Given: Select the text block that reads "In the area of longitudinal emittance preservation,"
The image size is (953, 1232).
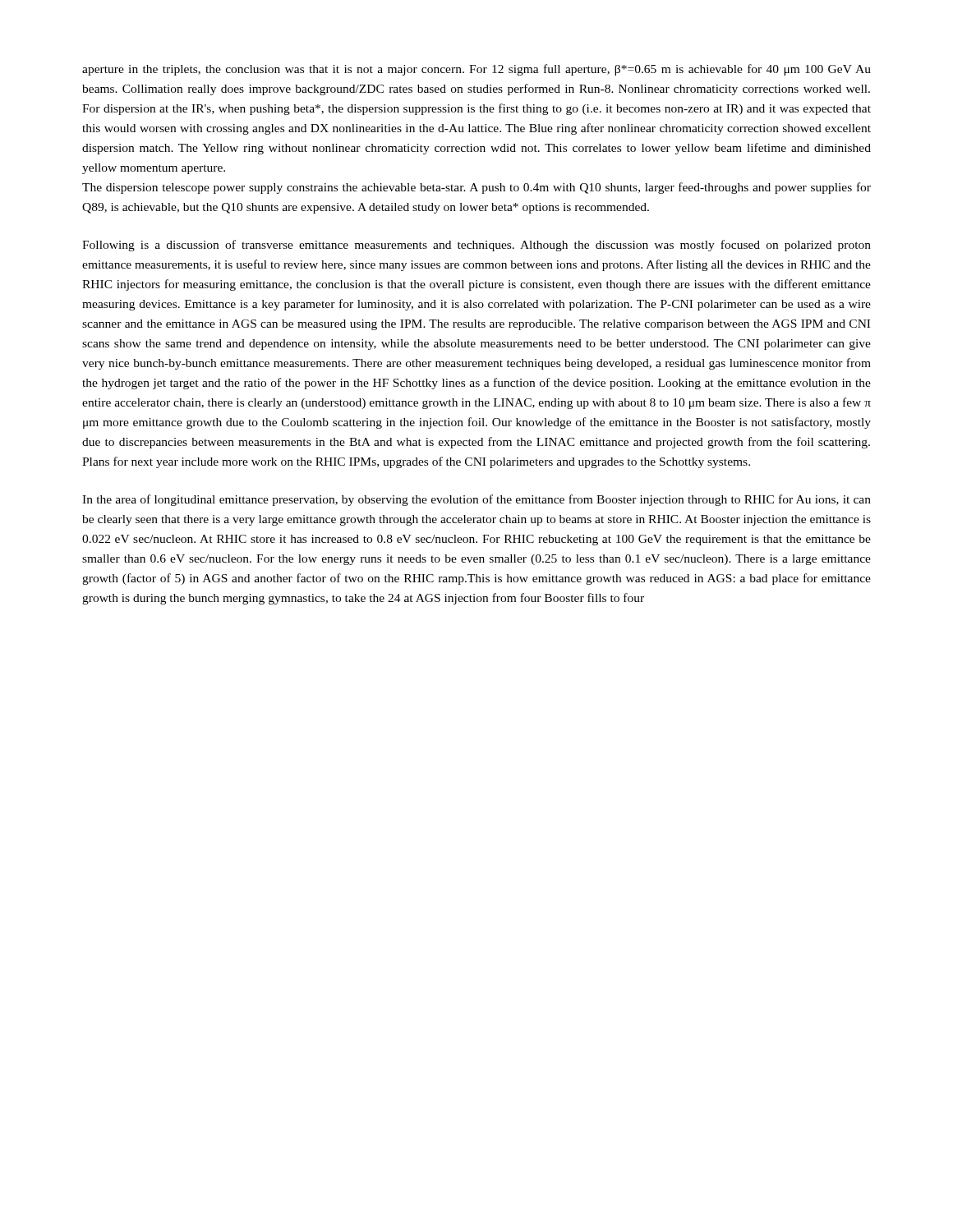Looking at the screenshot, I should click(476, 548).
